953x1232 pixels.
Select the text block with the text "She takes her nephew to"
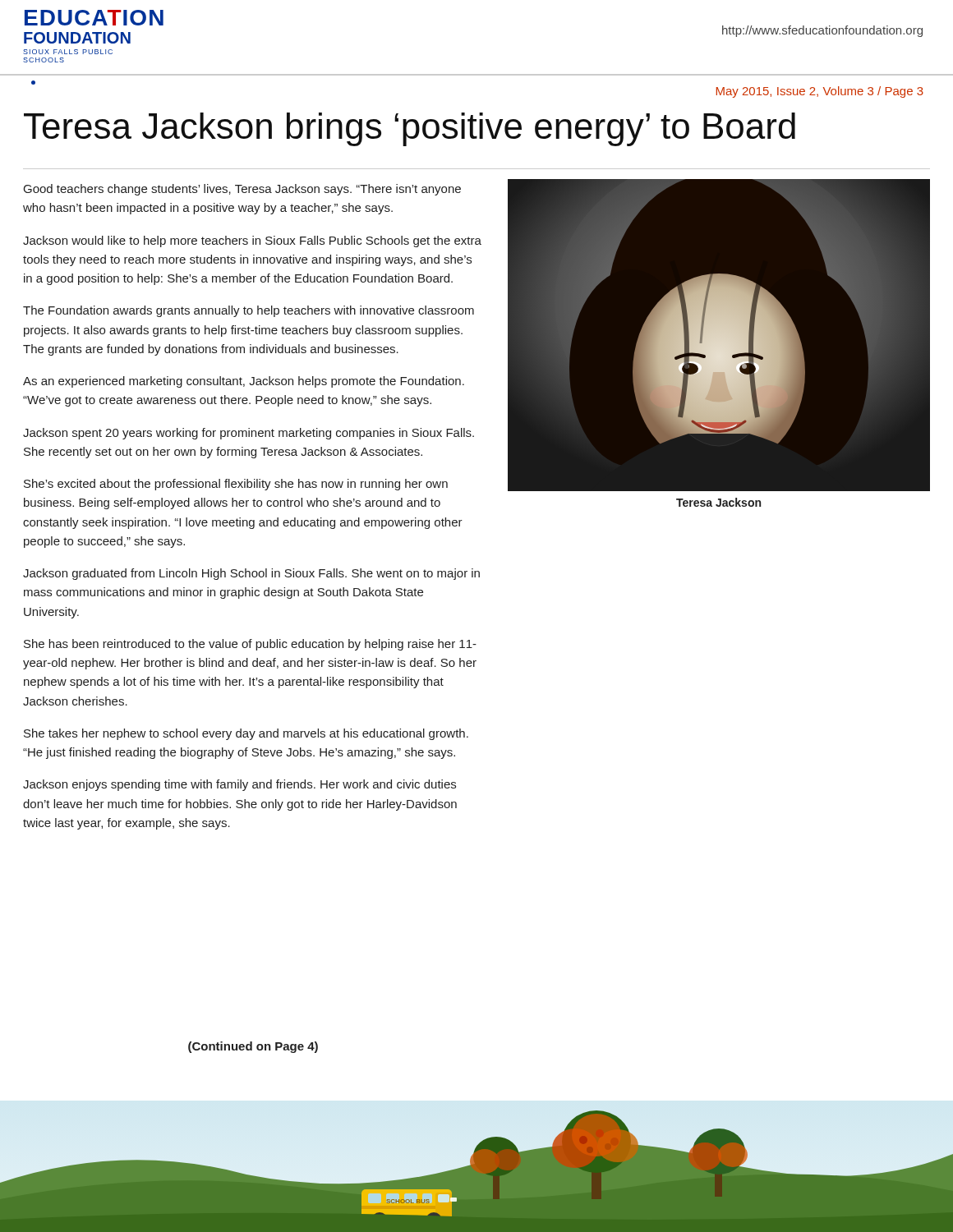click(253, 743)
